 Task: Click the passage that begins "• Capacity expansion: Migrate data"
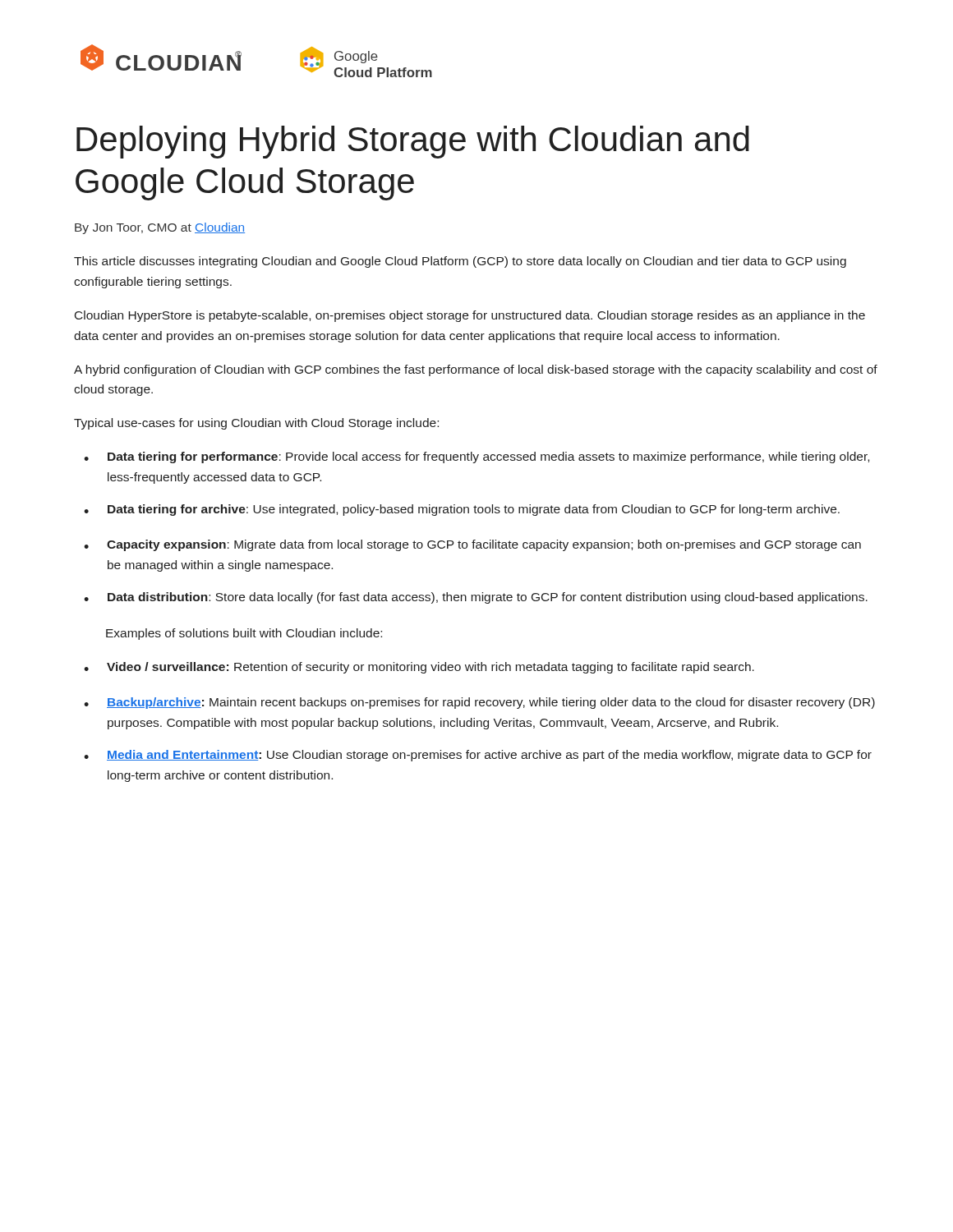point(476,555)
